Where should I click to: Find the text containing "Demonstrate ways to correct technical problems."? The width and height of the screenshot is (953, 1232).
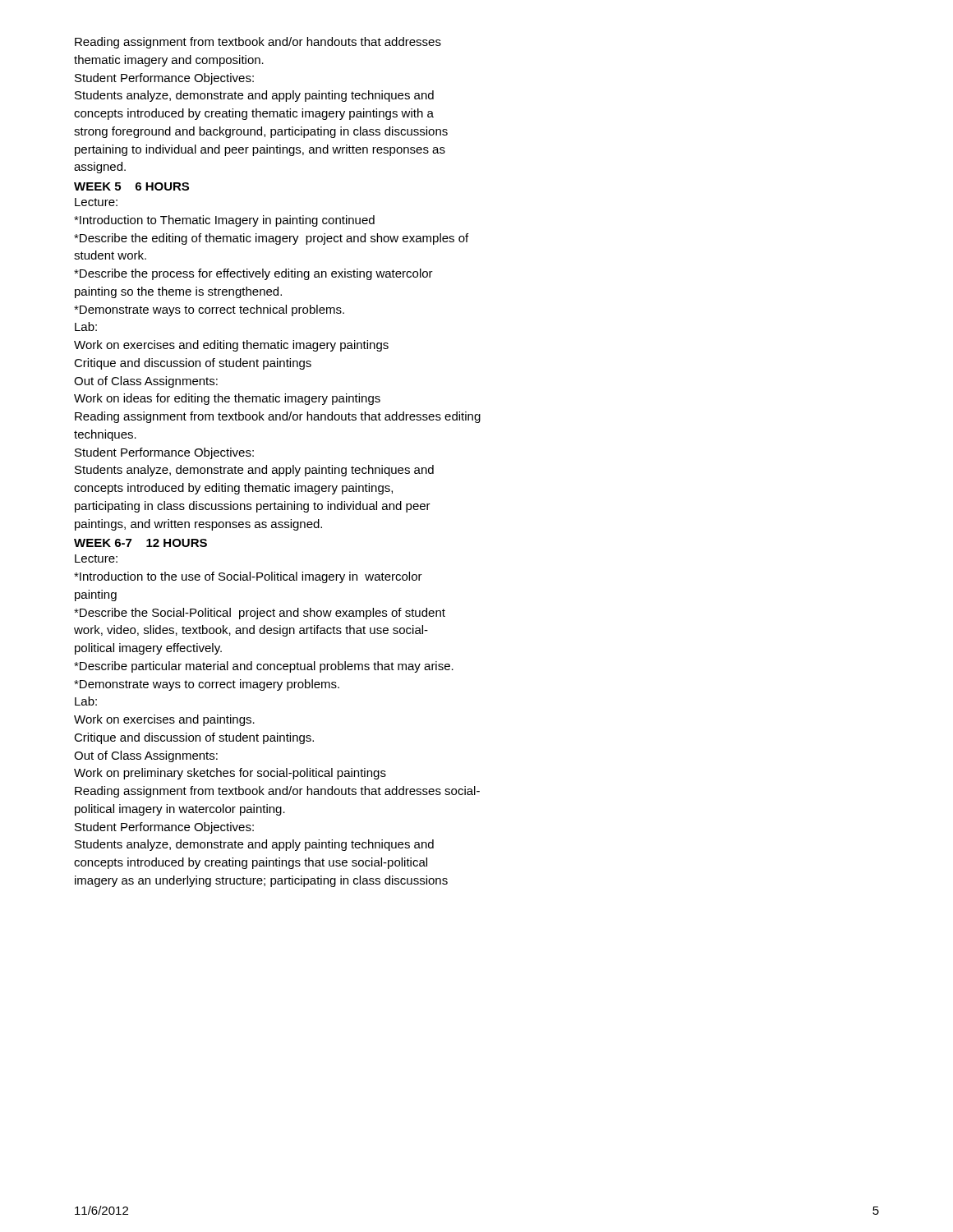click(210, 309)
